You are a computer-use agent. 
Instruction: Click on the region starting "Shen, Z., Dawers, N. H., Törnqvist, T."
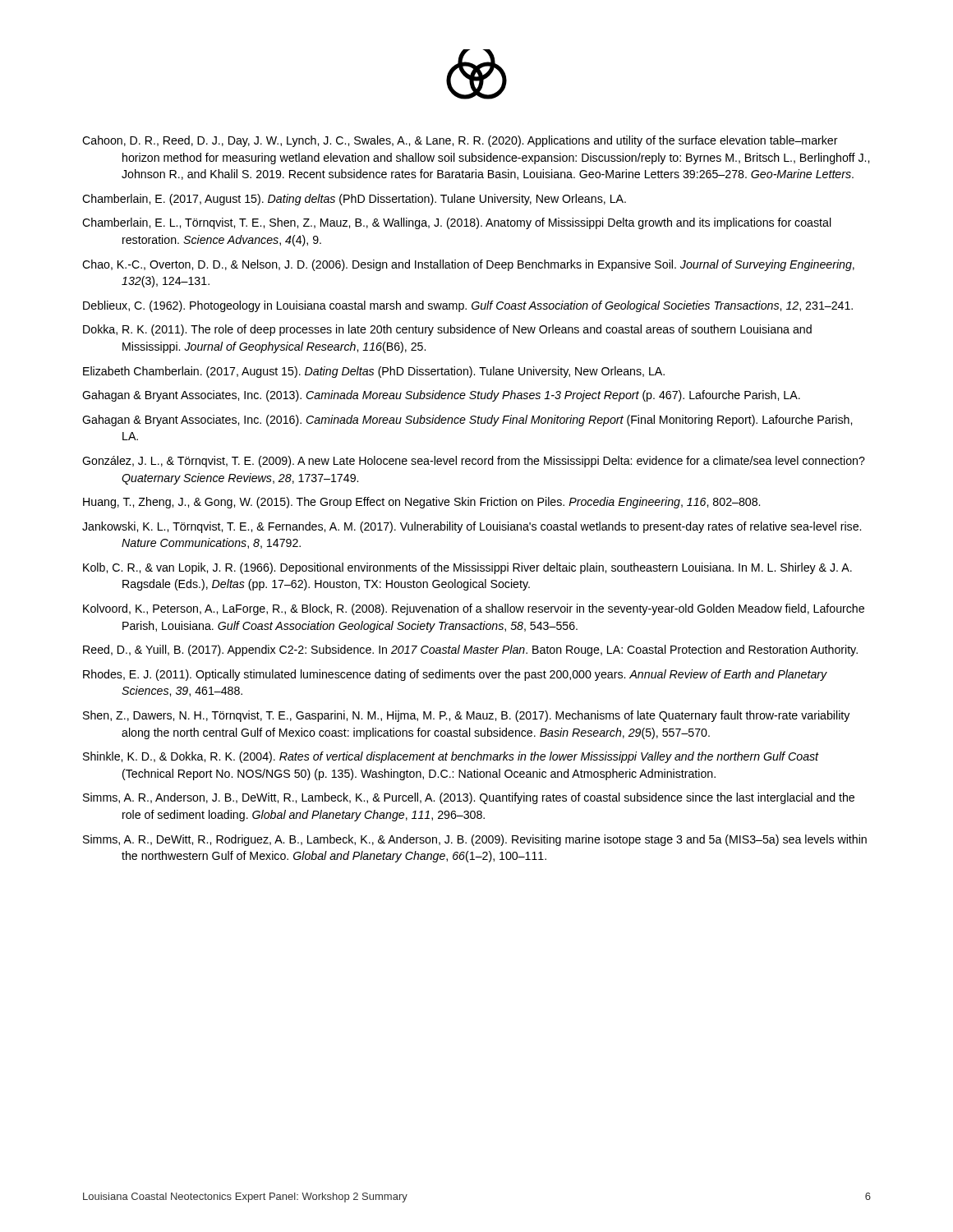[466, 724]
